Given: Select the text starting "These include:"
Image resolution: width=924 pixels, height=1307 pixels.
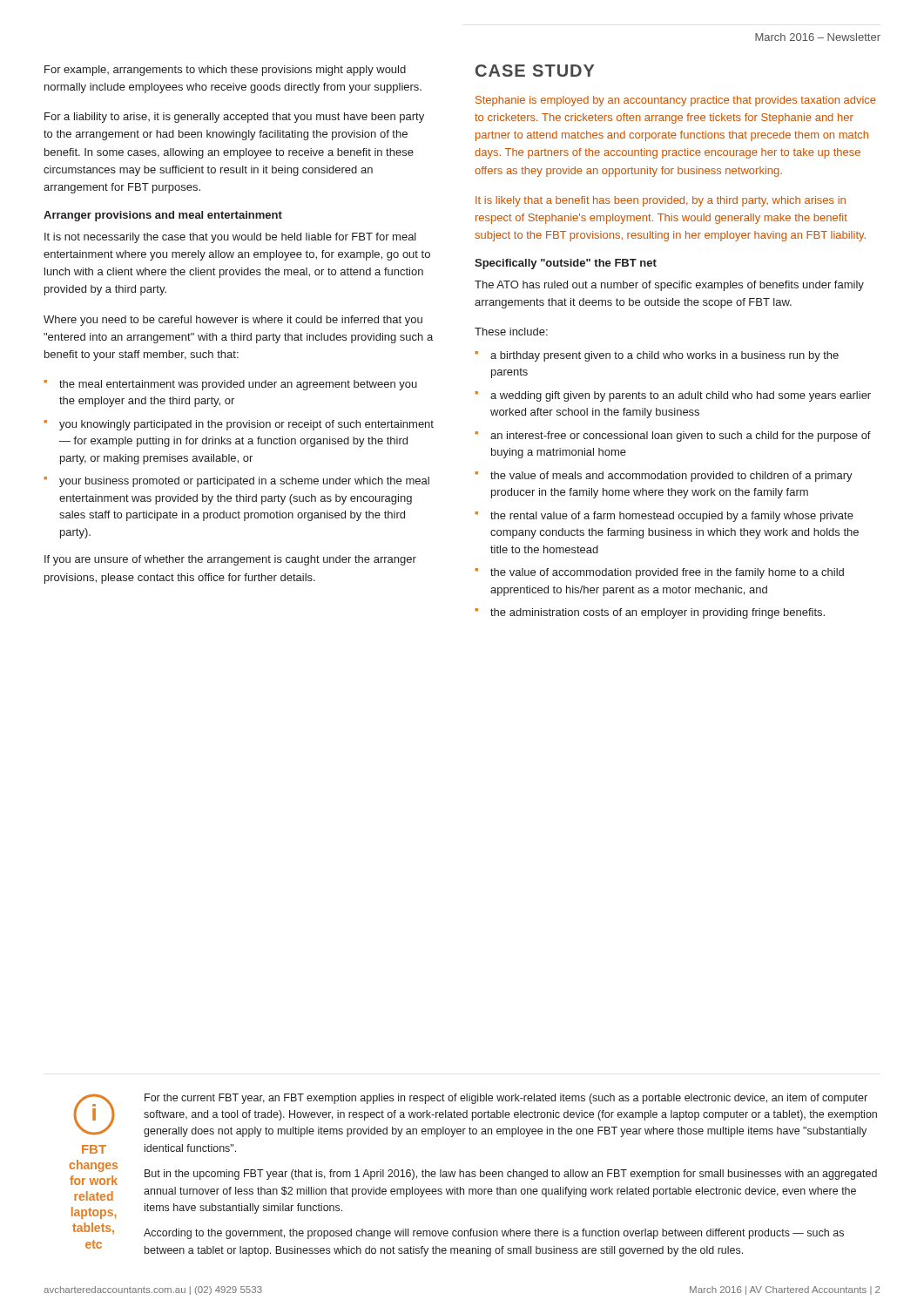Looking at the screenshot, I should click(x=511, y=332).
